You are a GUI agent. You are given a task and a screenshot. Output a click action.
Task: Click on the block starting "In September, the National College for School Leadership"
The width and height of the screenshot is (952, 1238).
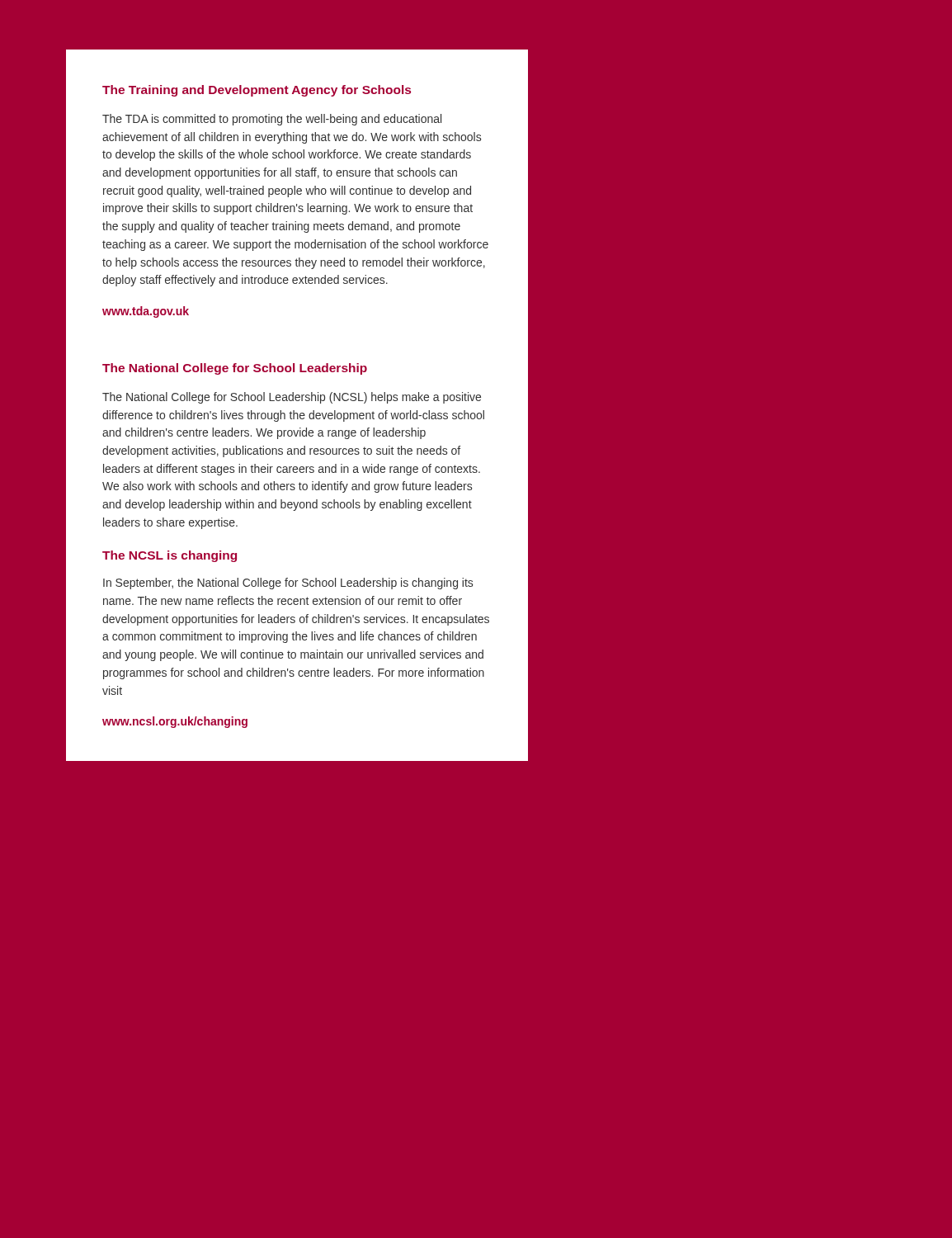click(x=296, y=637)
